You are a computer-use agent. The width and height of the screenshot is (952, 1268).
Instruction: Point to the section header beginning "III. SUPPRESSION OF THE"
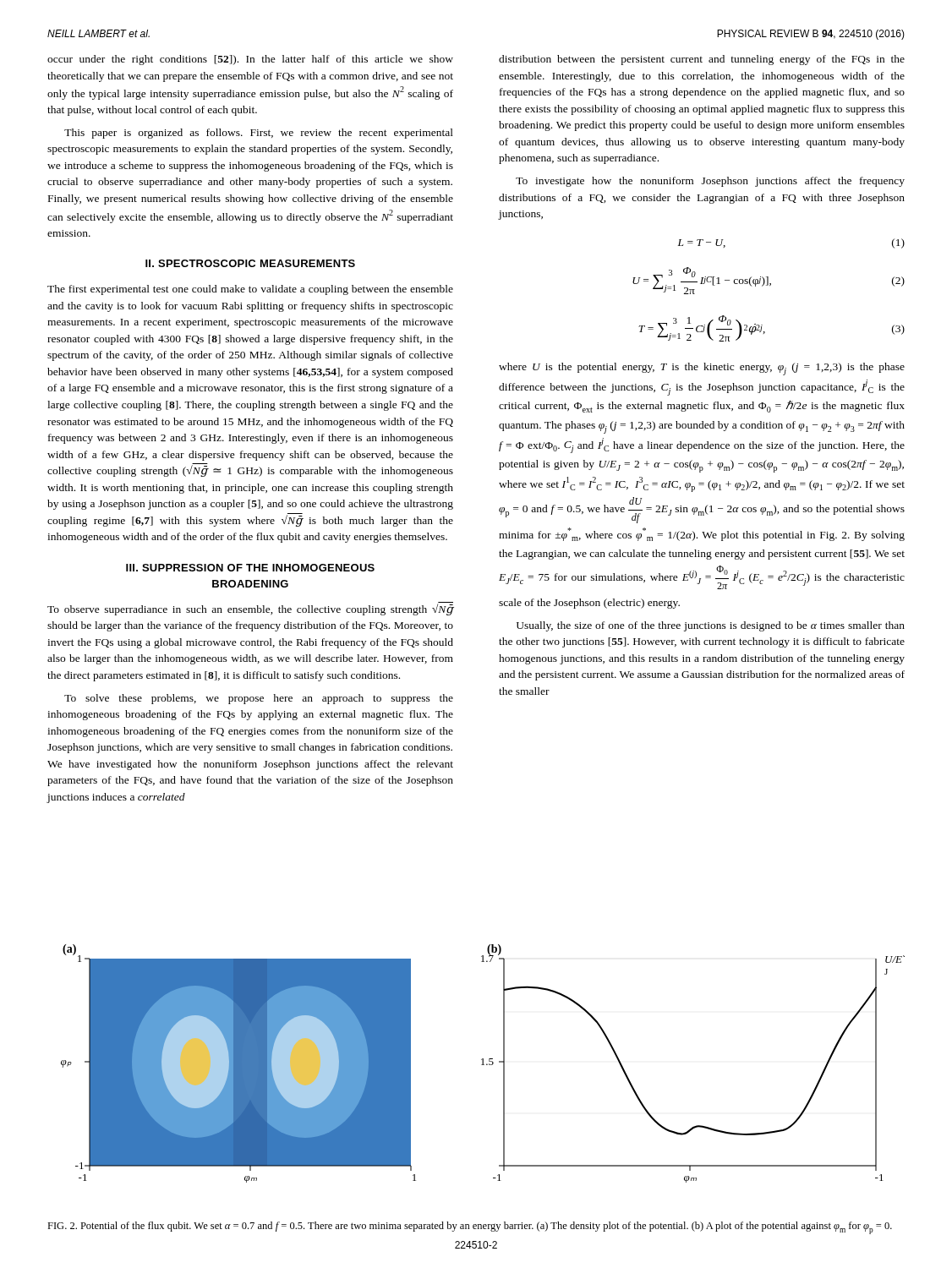pos(250,576)
